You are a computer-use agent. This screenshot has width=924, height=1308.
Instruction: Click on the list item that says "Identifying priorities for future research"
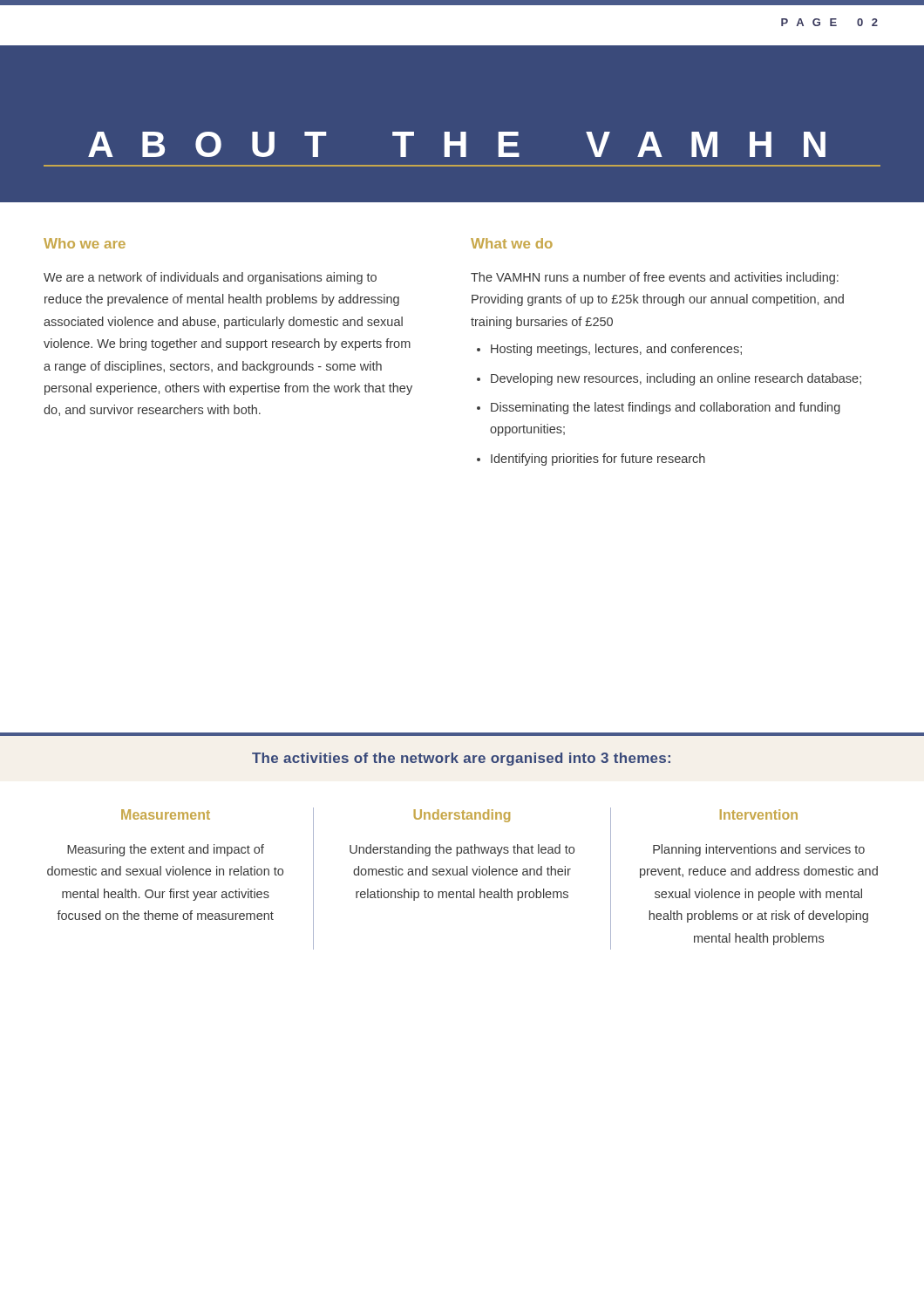click(598, 458)
